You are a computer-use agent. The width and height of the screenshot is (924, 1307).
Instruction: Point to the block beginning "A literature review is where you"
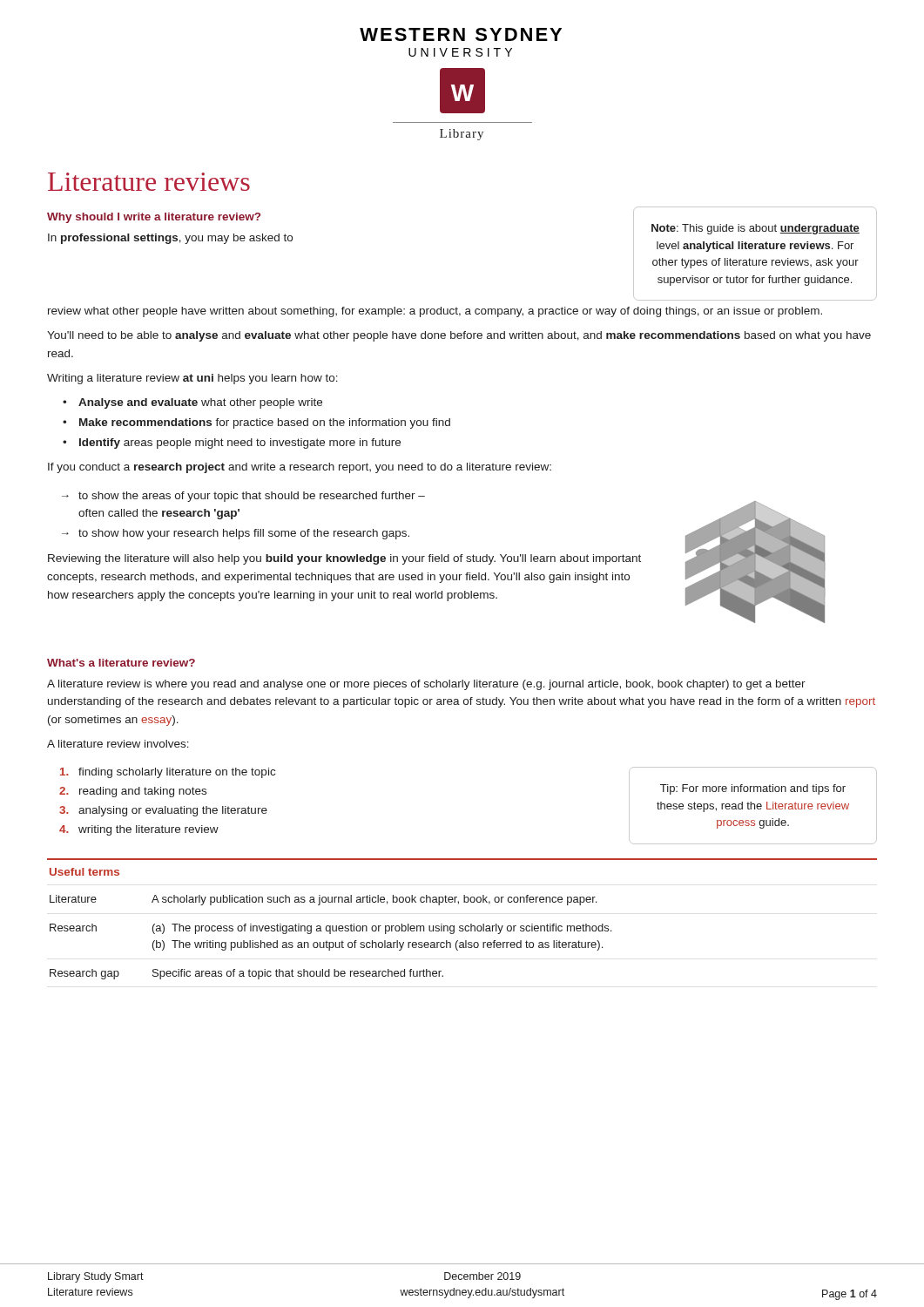pyautogui.click(x=461, y=701)
